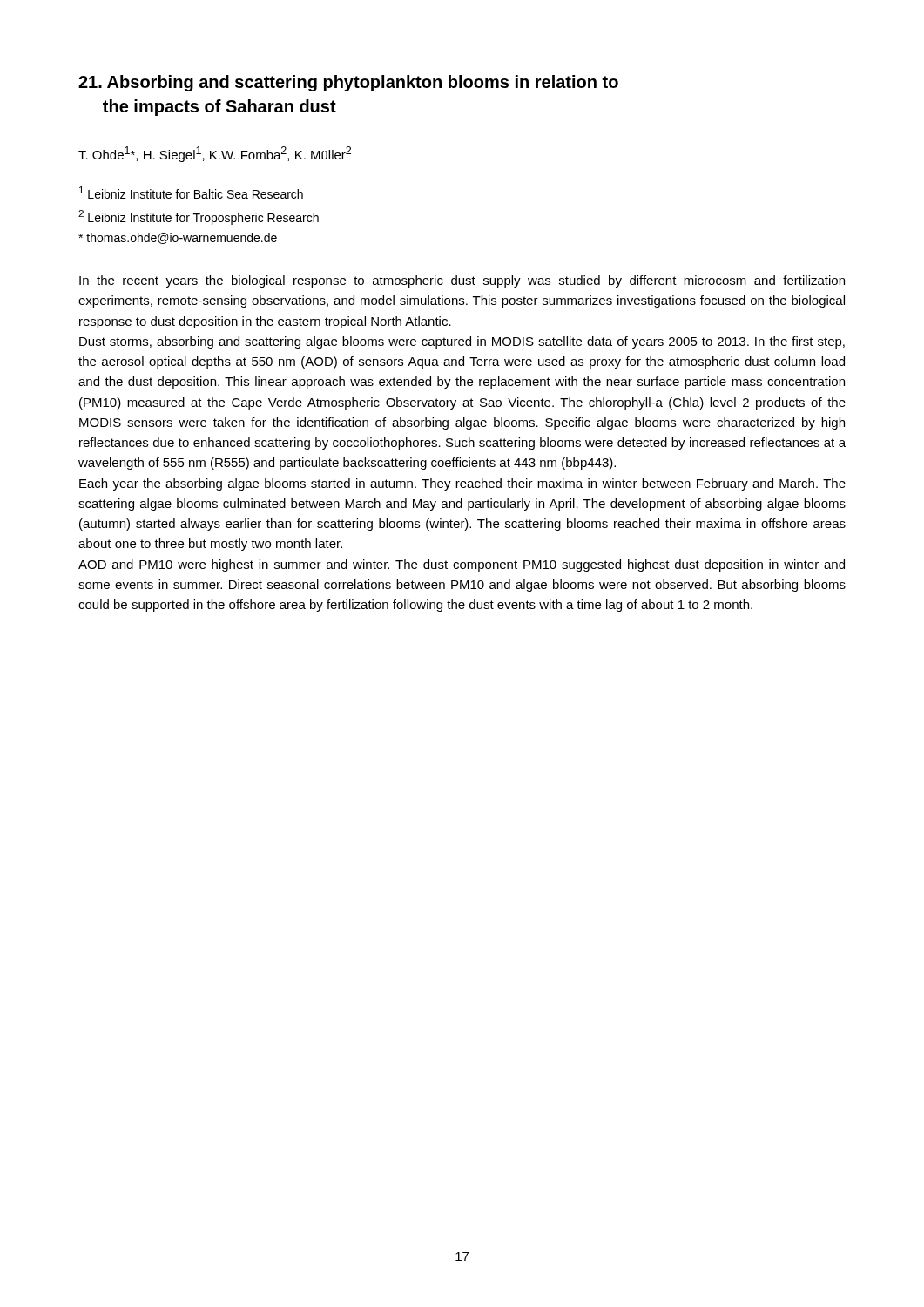Click on the text block that reads "Each year the absorbing"
924x1307 pixels.
(x=462, y=513)
